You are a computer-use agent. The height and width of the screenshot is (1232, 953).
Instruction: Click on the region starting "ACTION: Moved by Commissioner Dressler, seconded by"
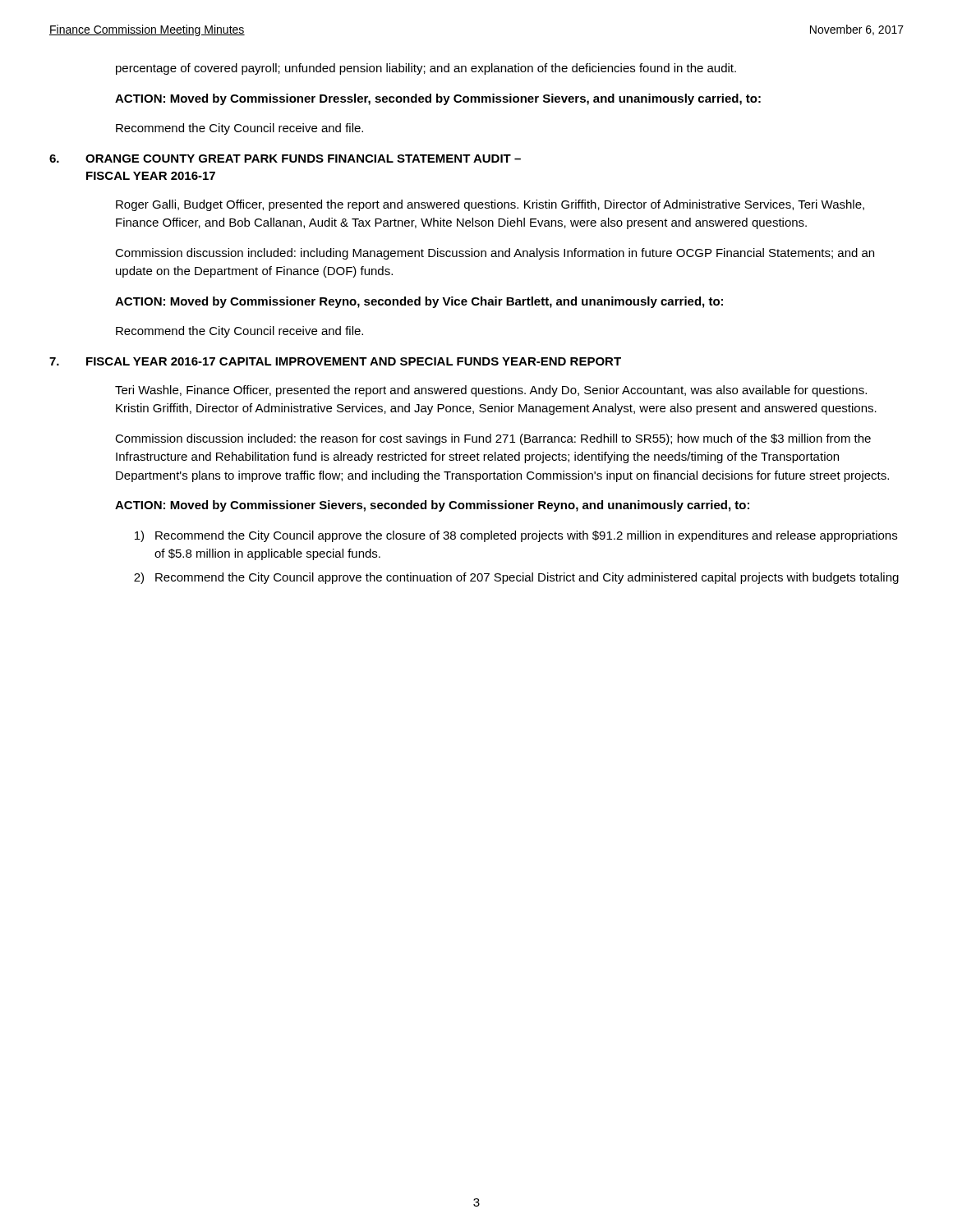tap(438, 98)
